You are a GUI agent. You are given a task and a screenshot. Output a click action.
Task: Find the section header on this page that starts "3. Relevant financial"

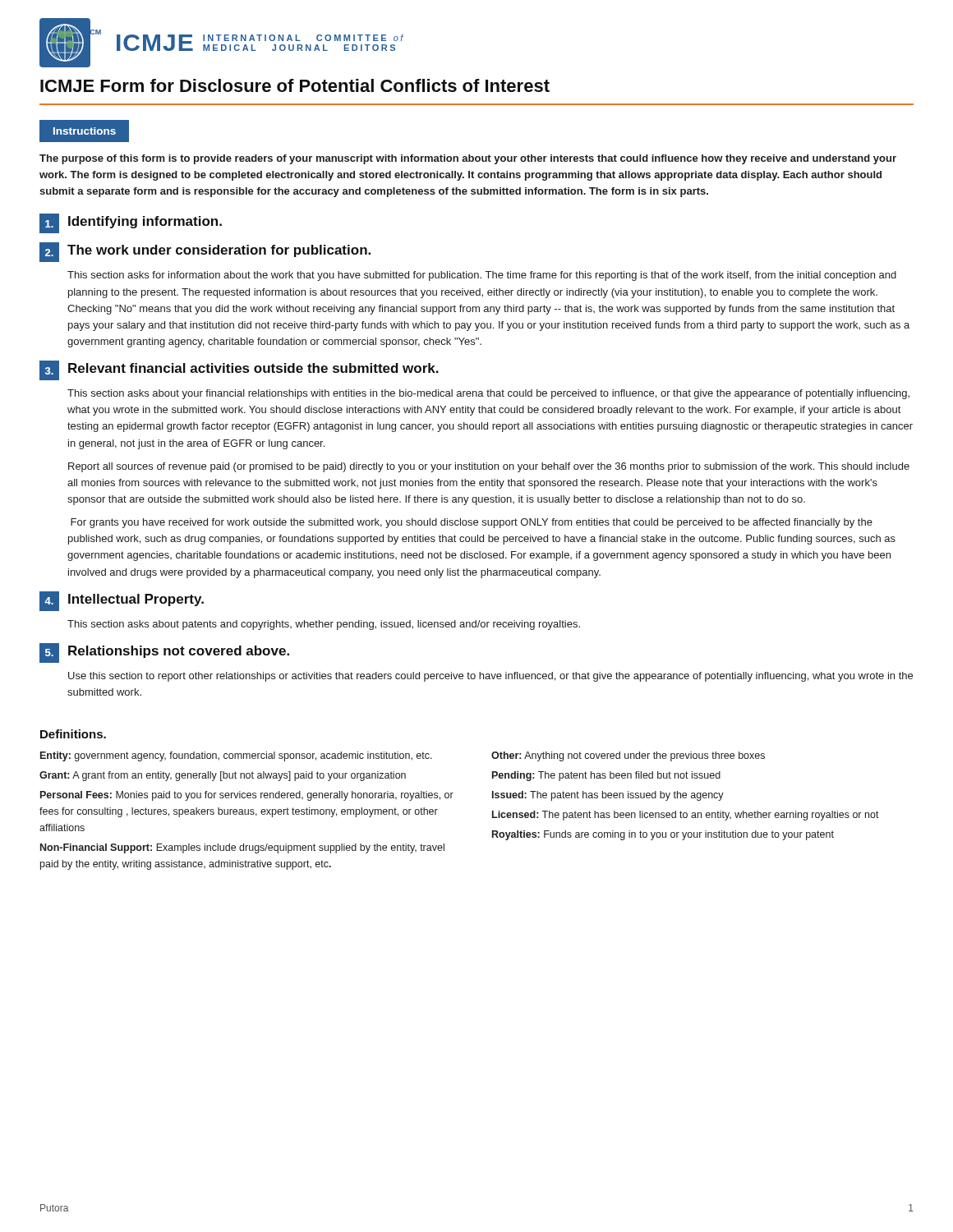[239, 370]
